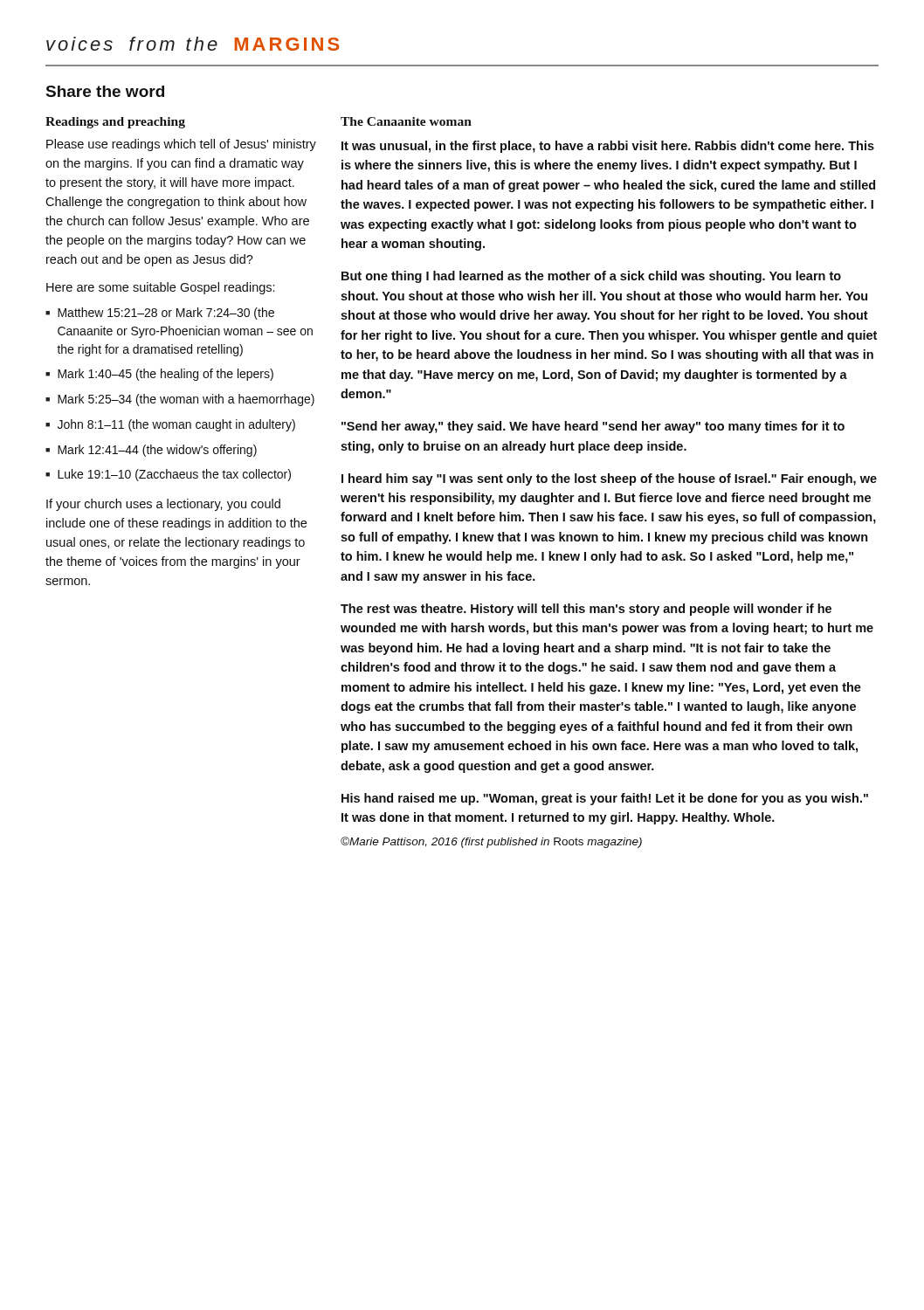Image resolution: width=924 pixels, height=1310 pixels.
Task: Point to the block starting "Readings and preaching"
Action: pyautogui.click(x=181, y=121)
